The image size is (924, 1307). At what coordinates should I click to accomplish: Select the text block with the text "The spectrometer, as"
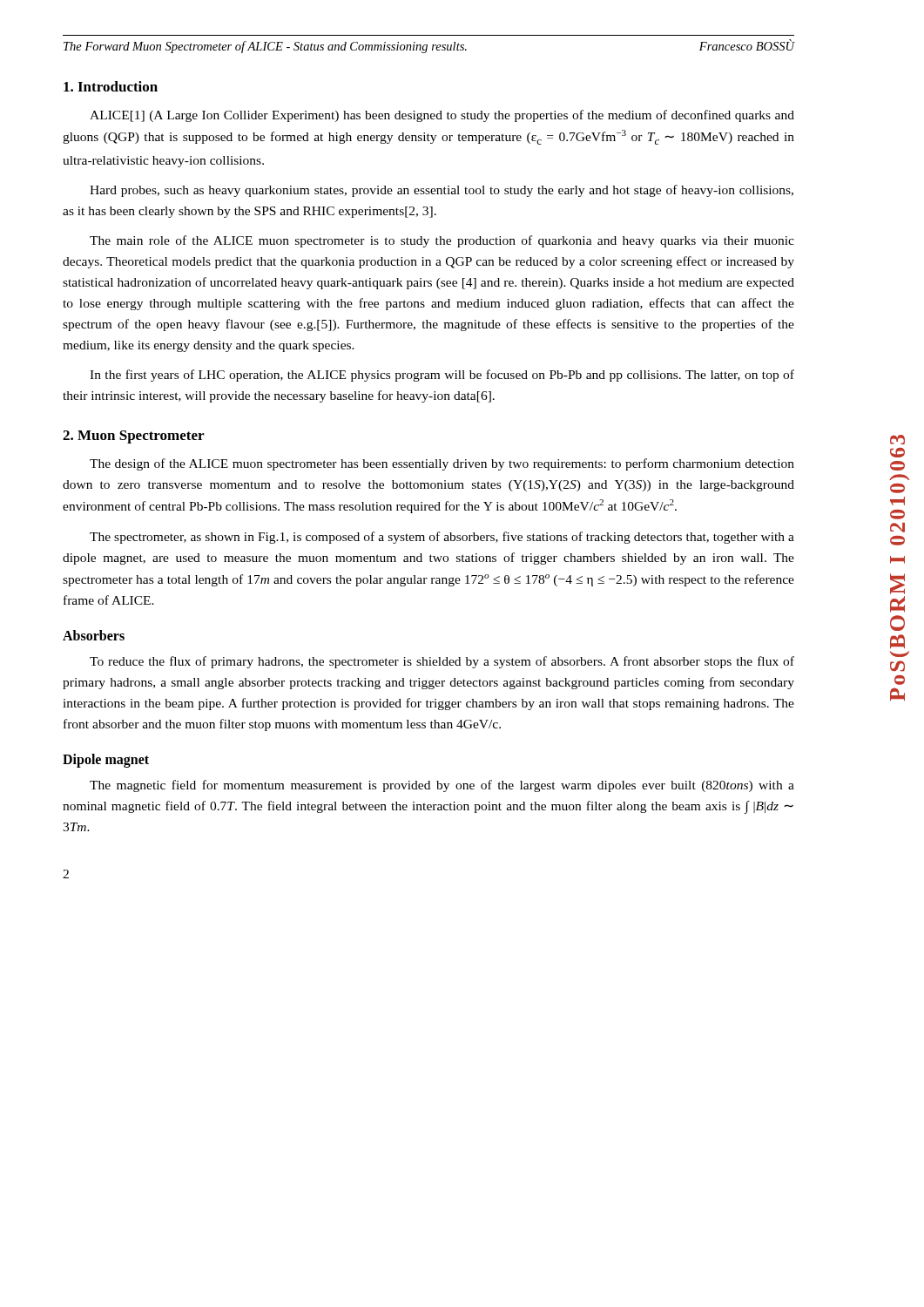point(429,568)
